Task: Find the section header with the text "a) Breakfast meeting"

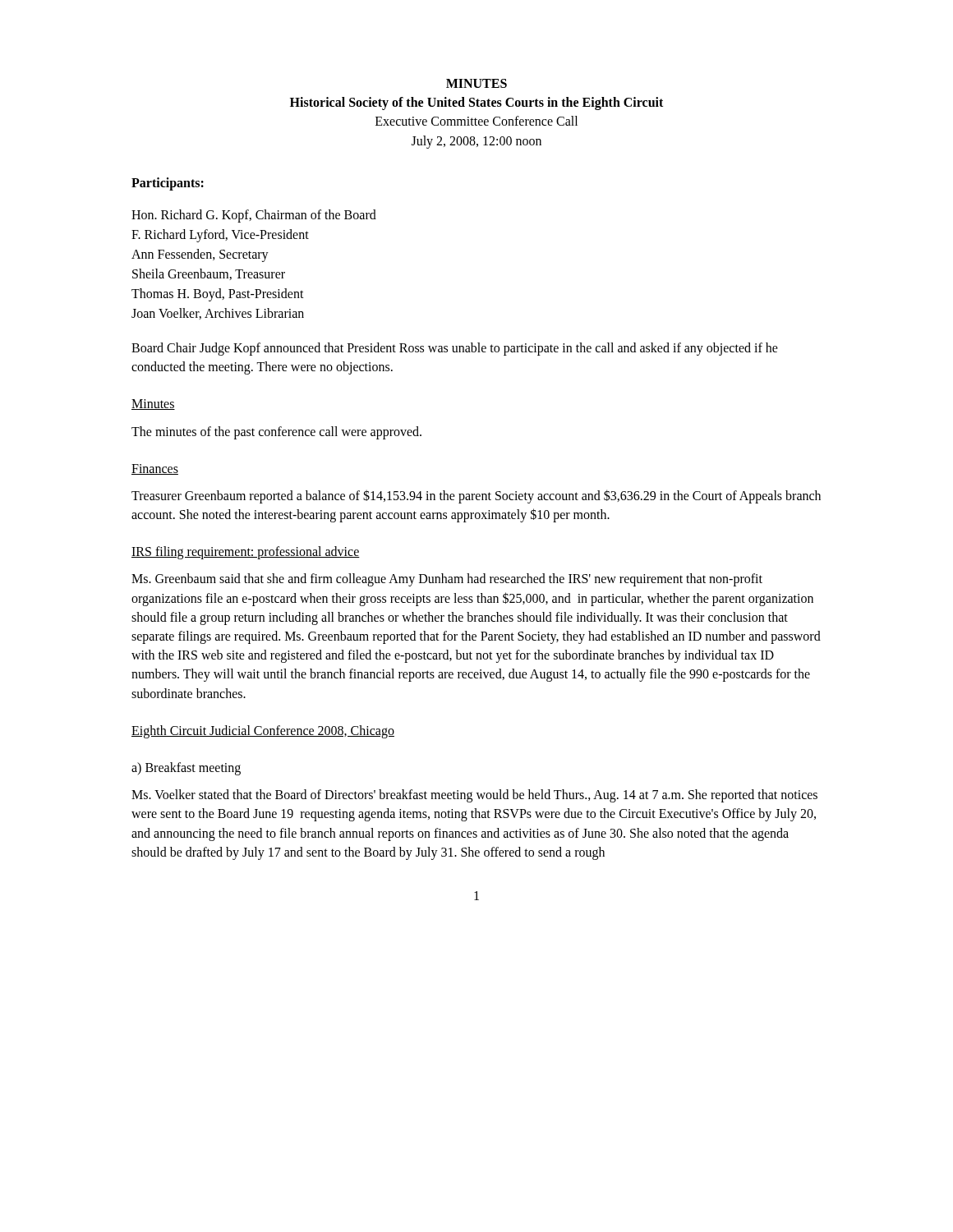Action: click(x=186, y=769)
